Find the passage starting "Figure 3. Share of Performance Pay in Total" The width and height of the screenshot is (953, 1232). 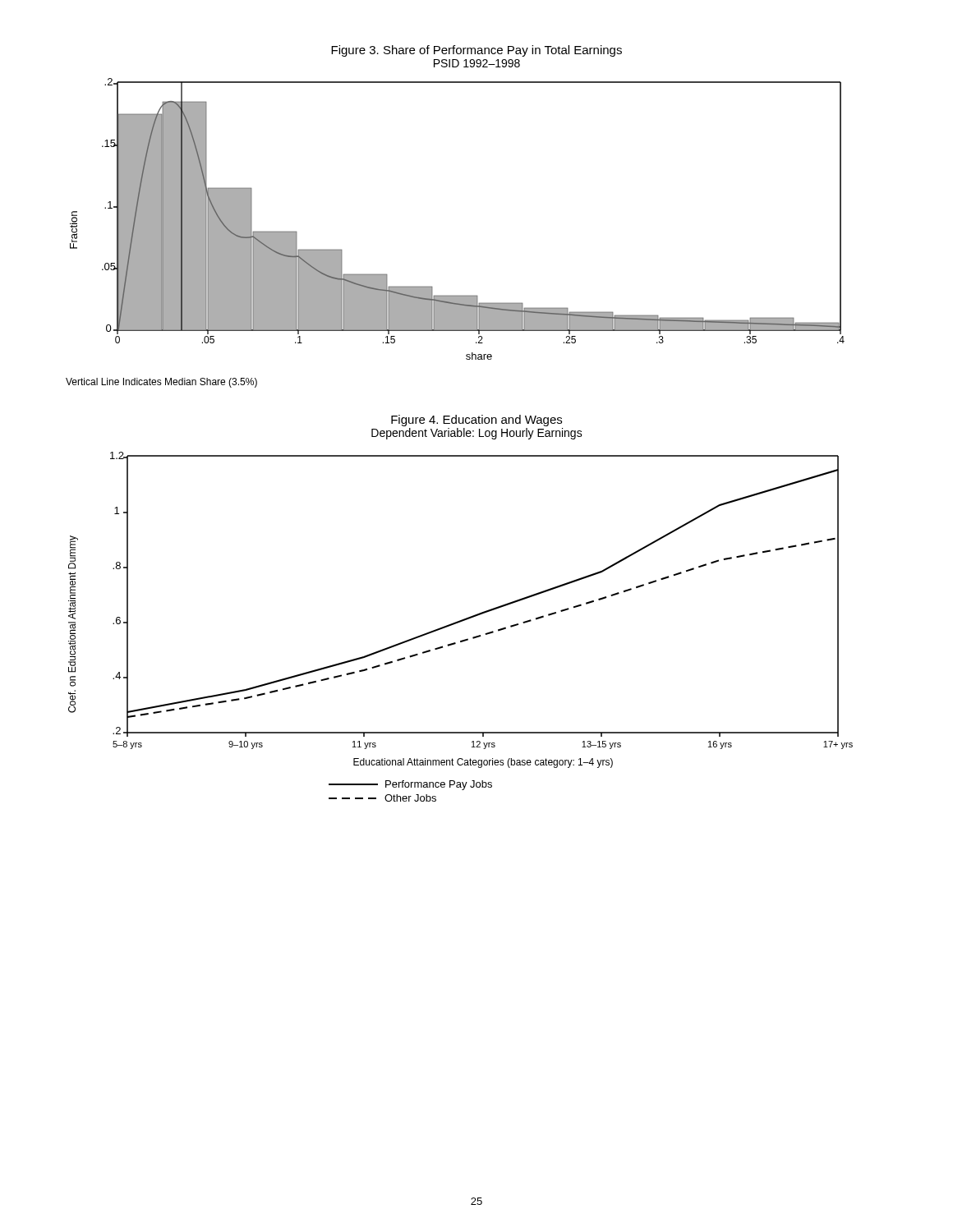click(476, 56)
